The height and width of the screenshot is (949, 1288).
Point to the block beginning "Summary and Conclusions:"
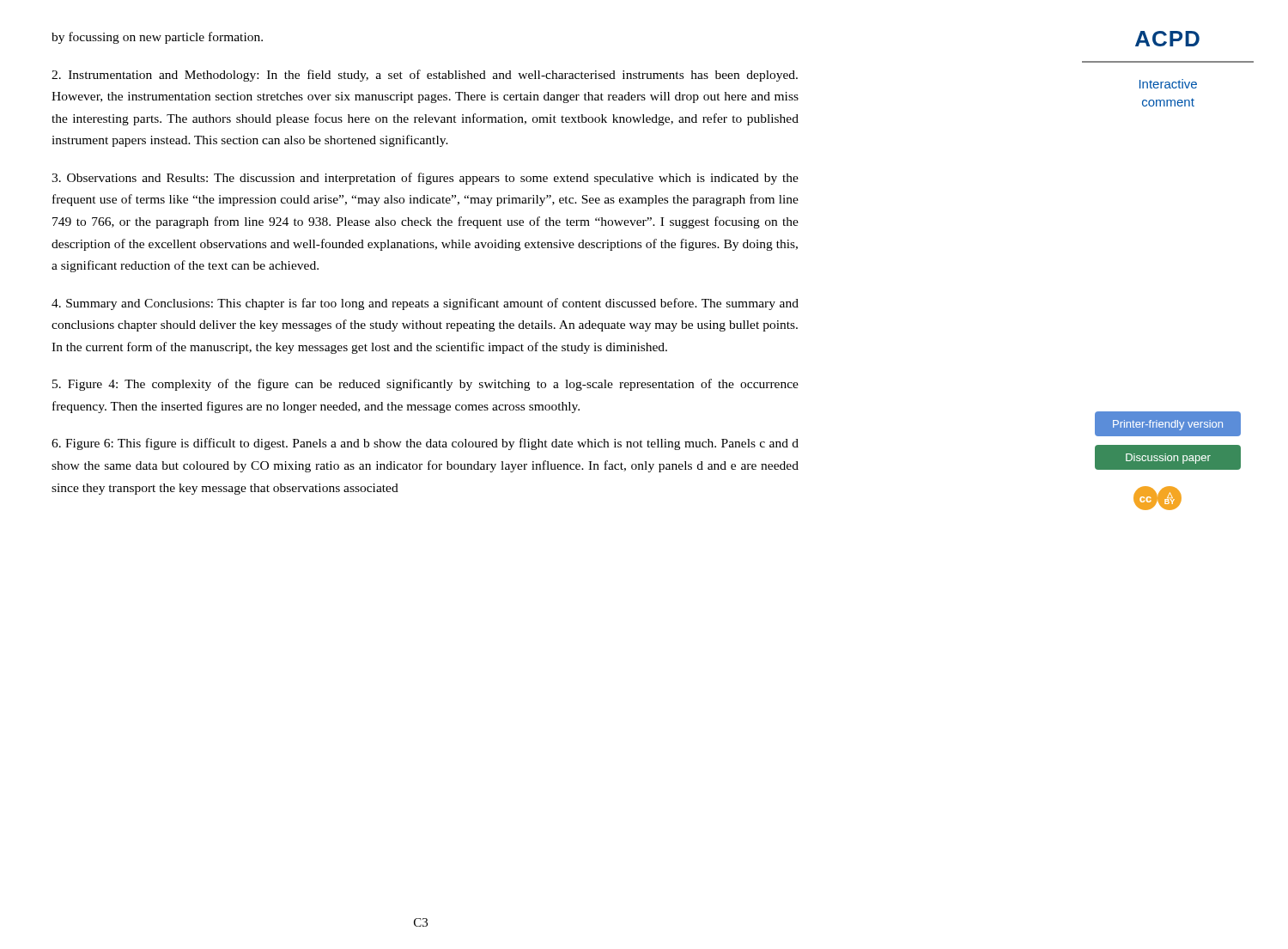[425, 324]
